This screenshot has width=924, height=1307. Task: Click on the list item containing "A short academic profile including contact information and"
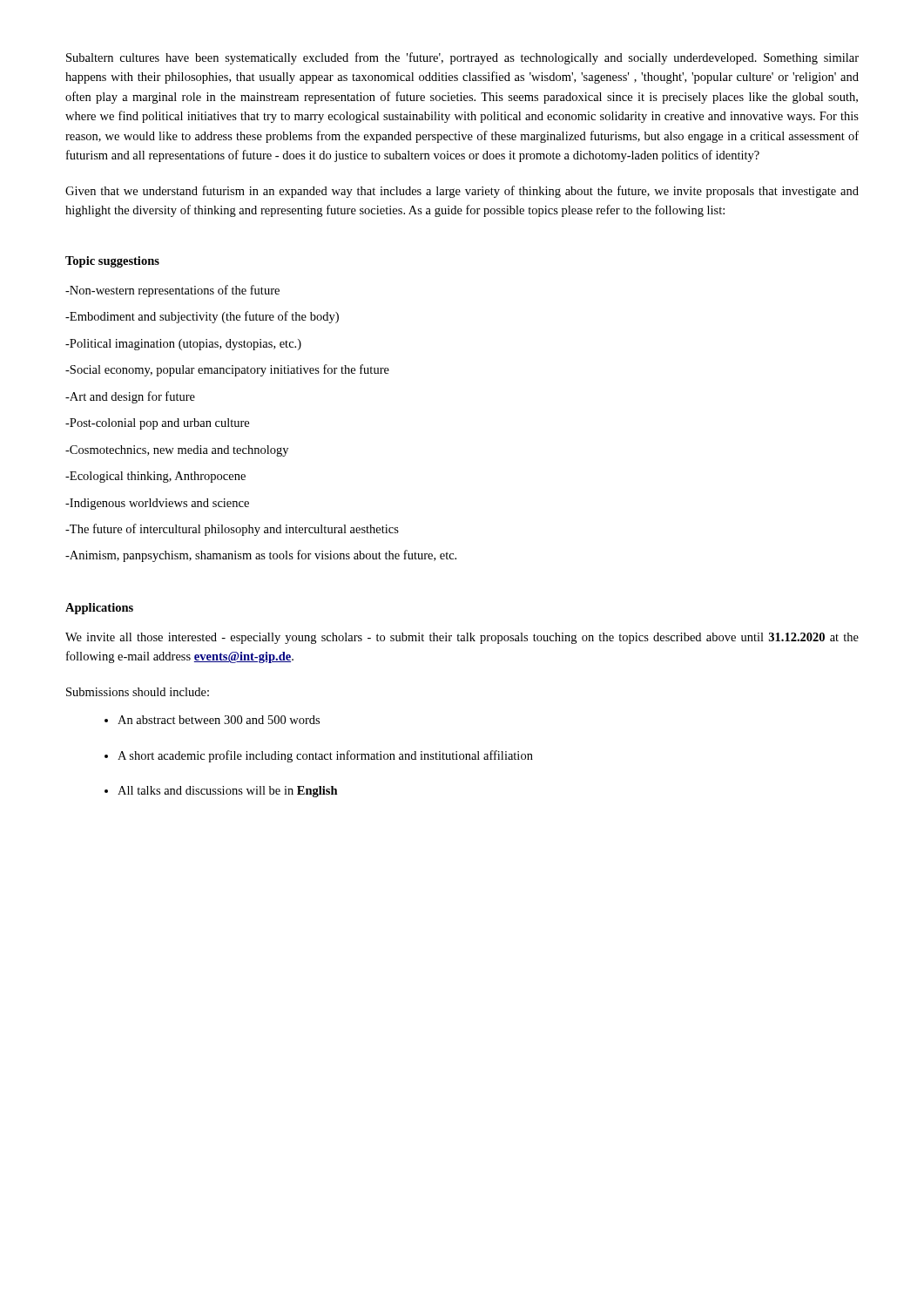(x=325, y=755)
